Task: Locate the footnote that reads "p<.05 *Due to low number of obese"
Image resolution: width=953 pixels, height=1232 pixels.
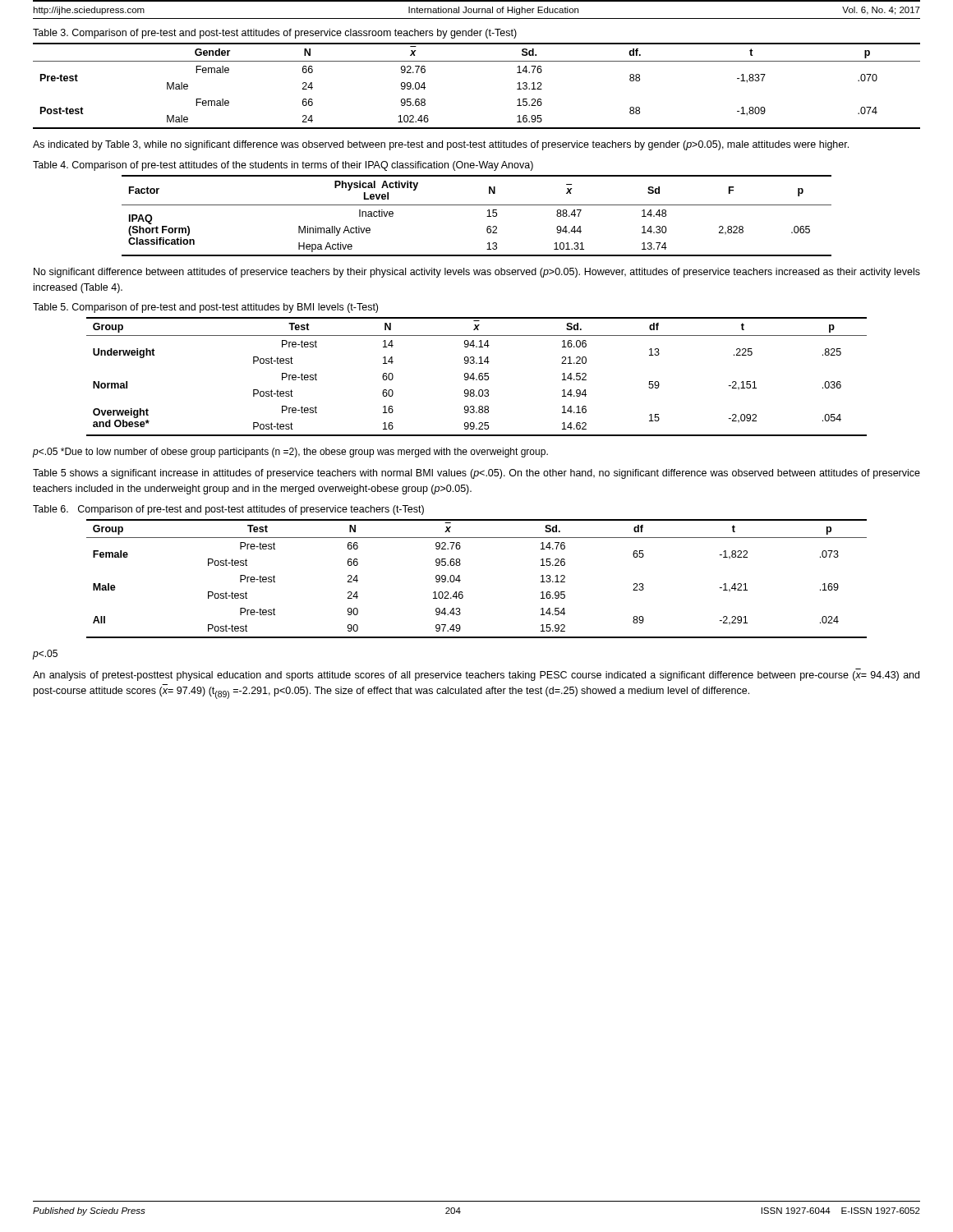Action: click(291, 452)
